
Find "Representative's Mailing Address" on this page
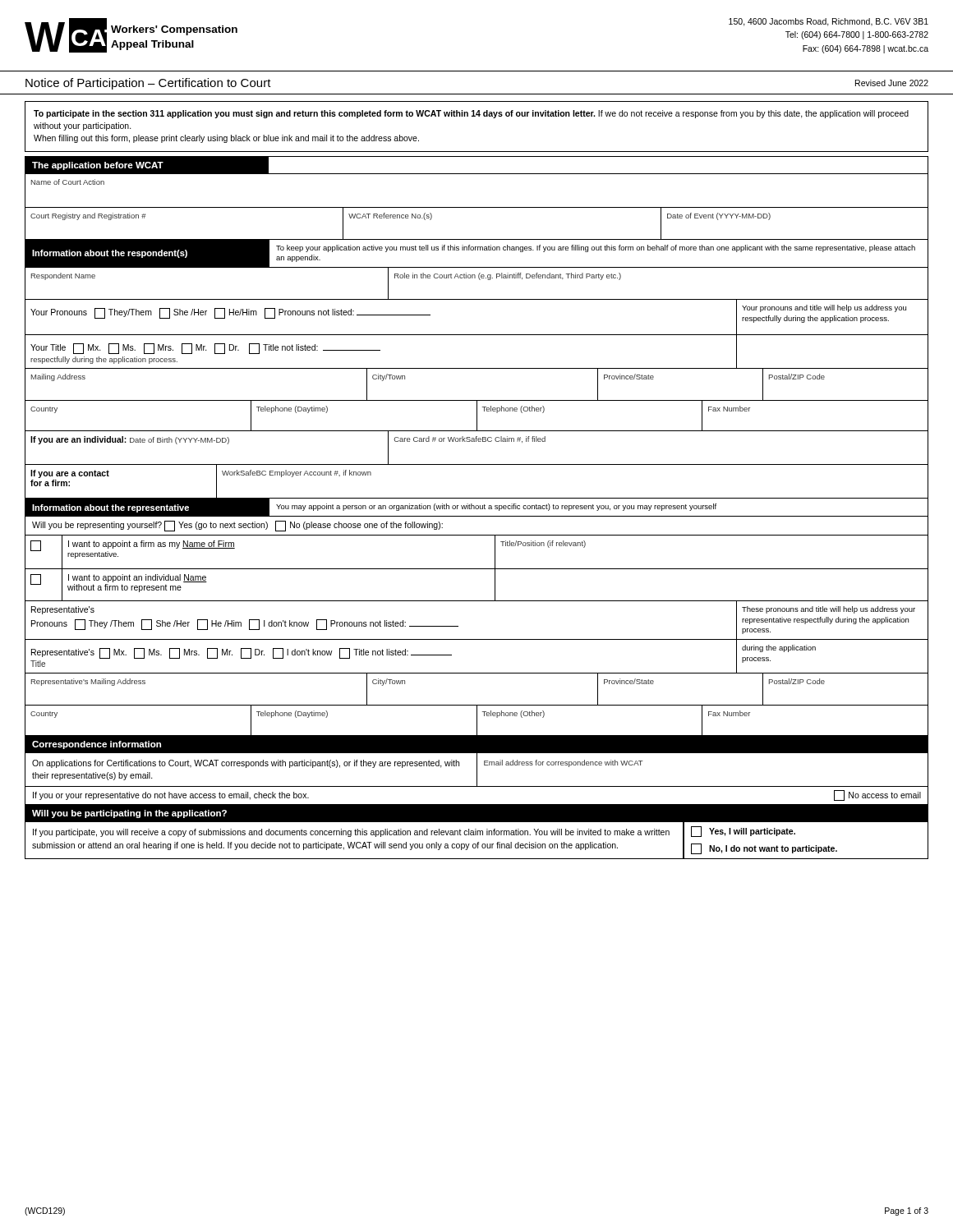click(x=196, y=681)
